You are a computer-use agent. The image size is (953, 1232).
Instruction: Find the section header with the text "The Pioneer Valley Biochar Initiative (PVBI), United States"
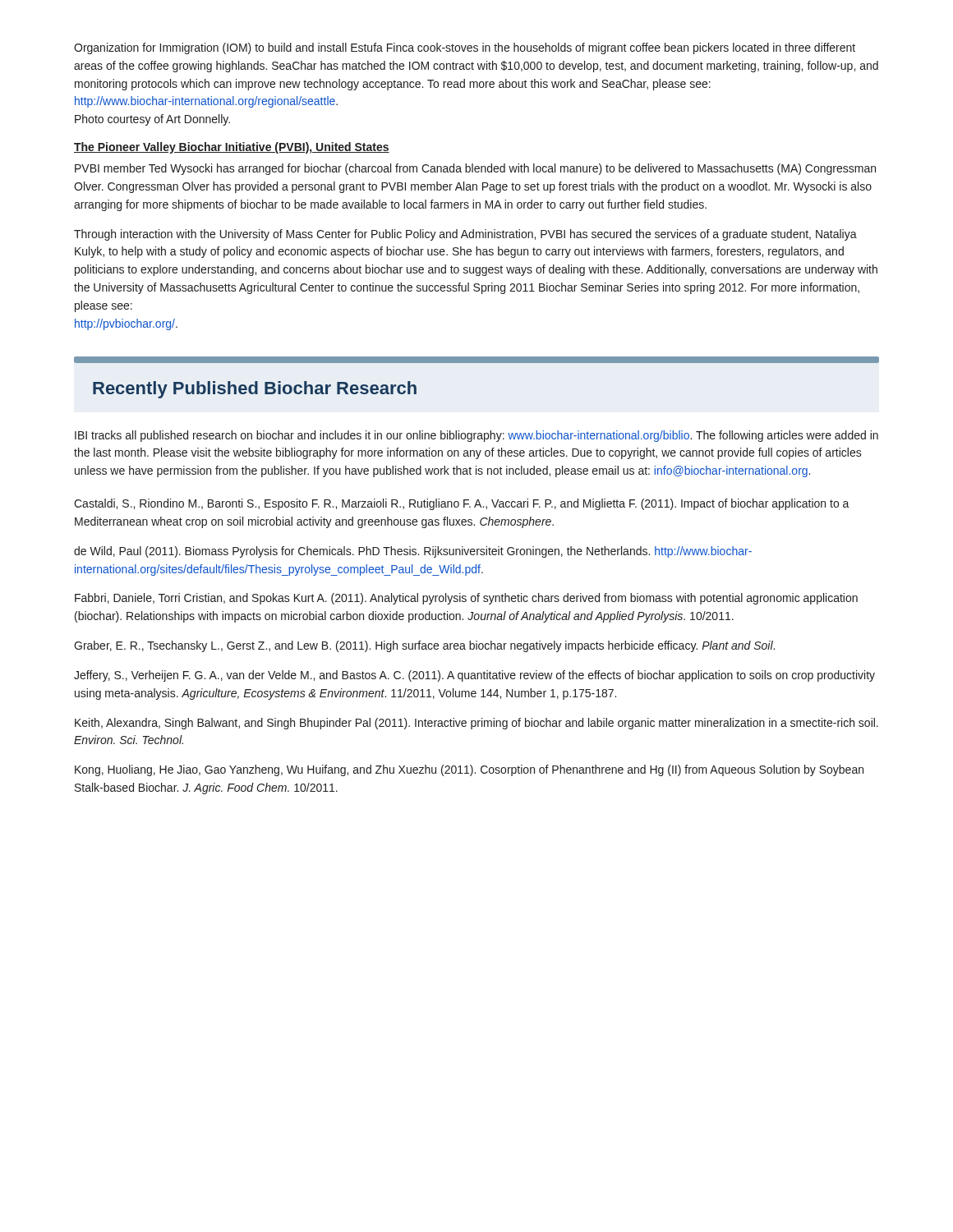(231, 147)
